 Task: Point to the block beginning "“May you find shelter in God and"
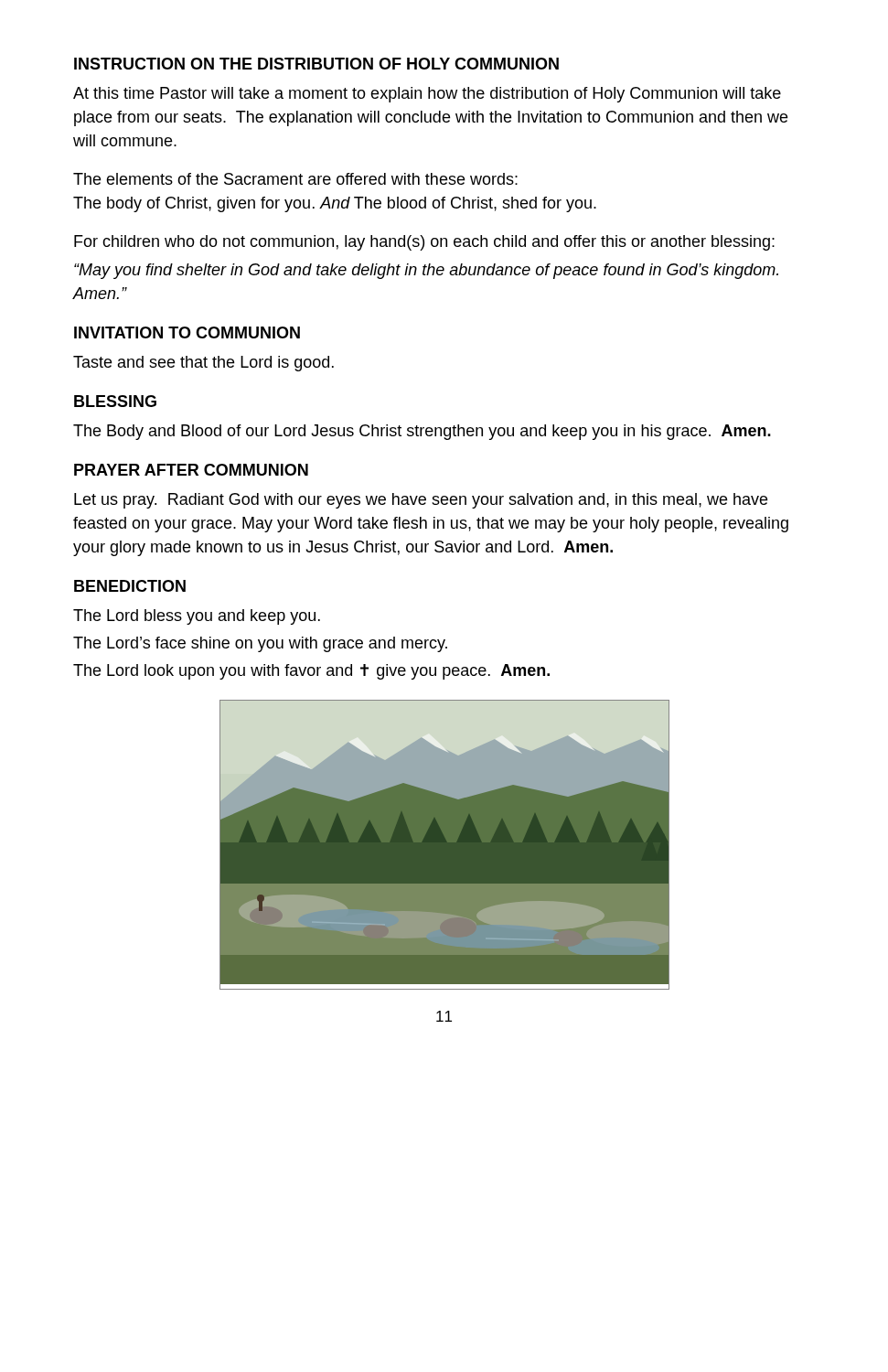(427, 281)
